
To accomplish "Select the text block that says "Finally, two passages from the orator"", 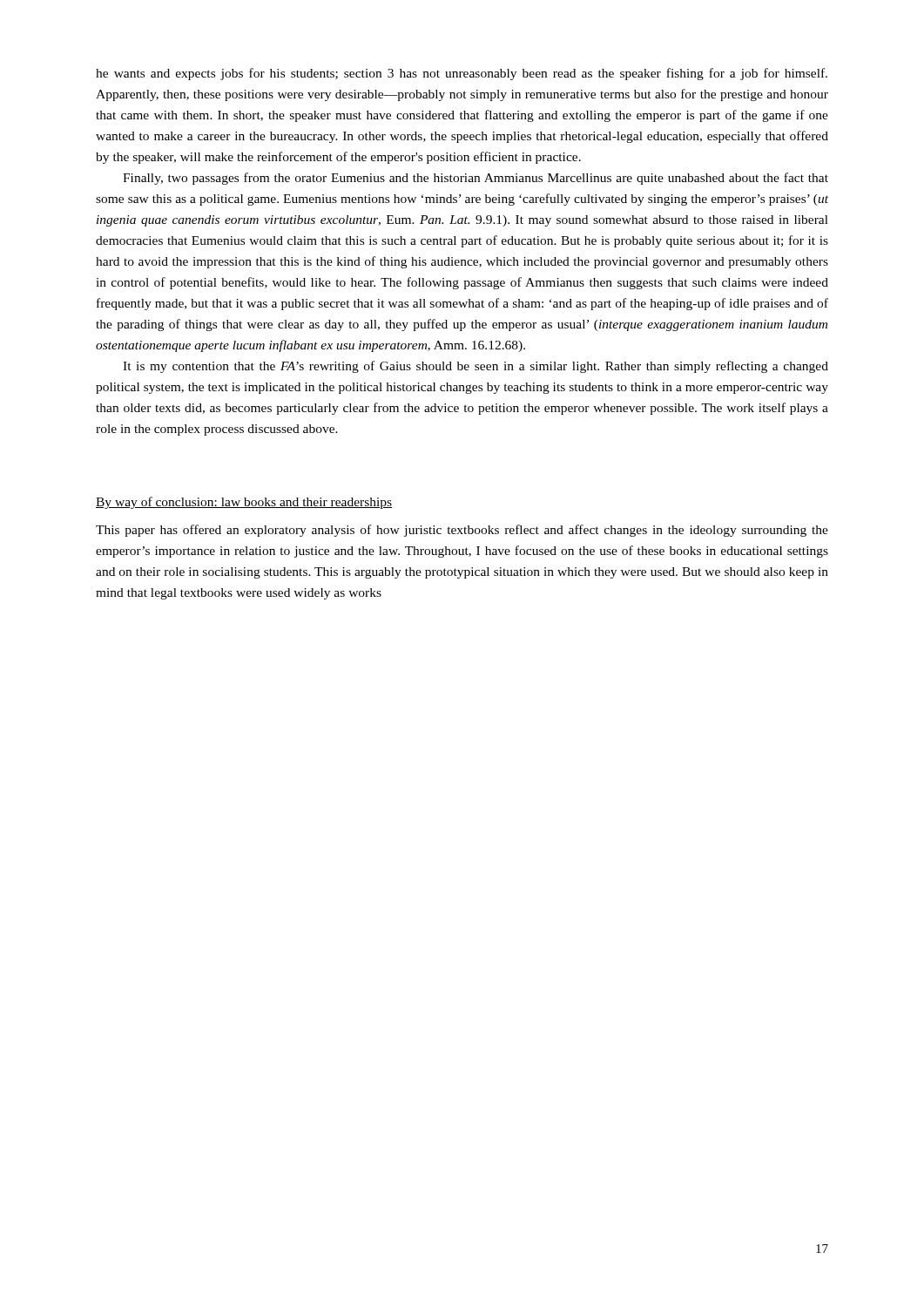I will click(462, 262).
